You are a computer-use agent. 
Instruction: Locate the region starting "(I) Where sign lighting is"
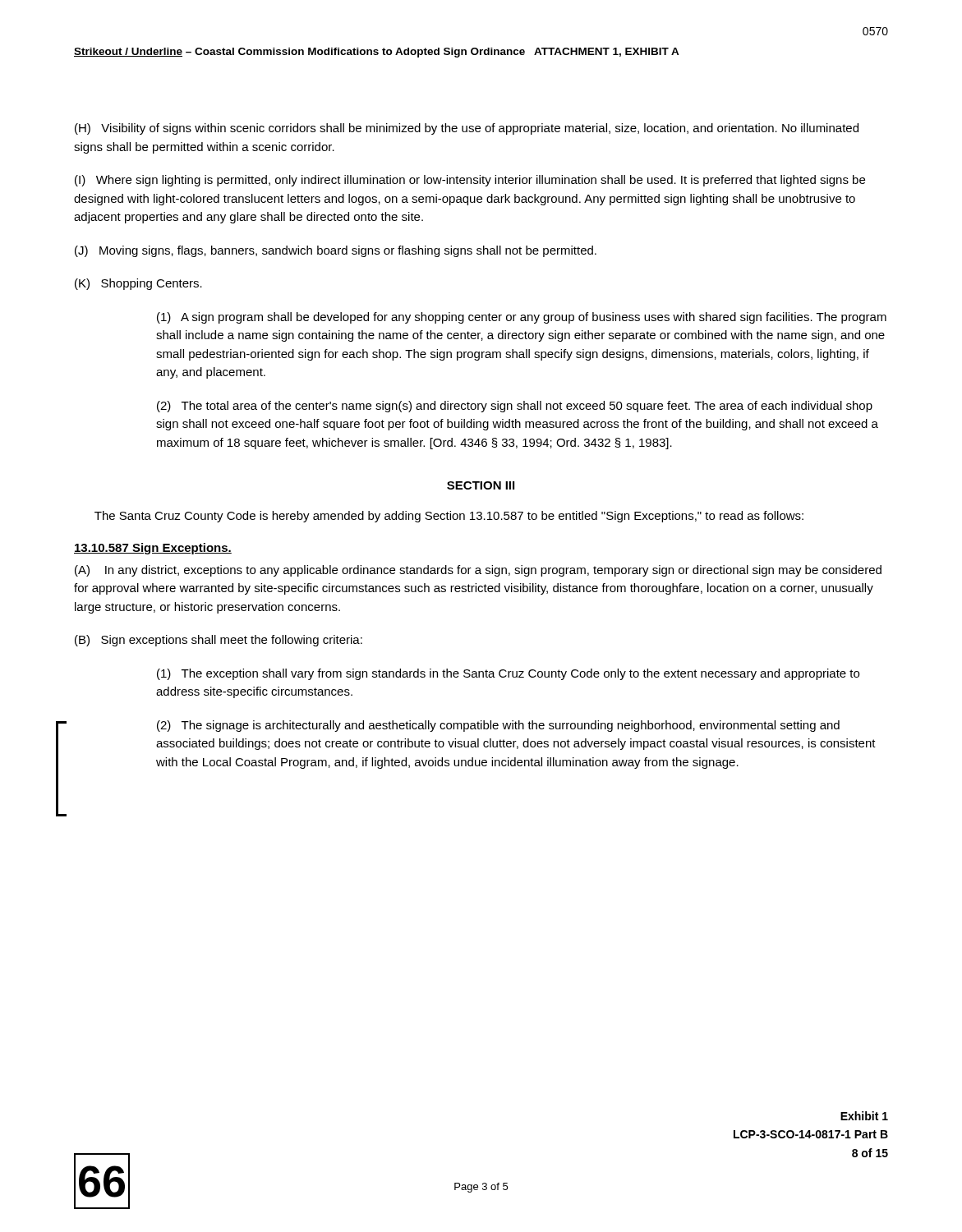point(470,198)
